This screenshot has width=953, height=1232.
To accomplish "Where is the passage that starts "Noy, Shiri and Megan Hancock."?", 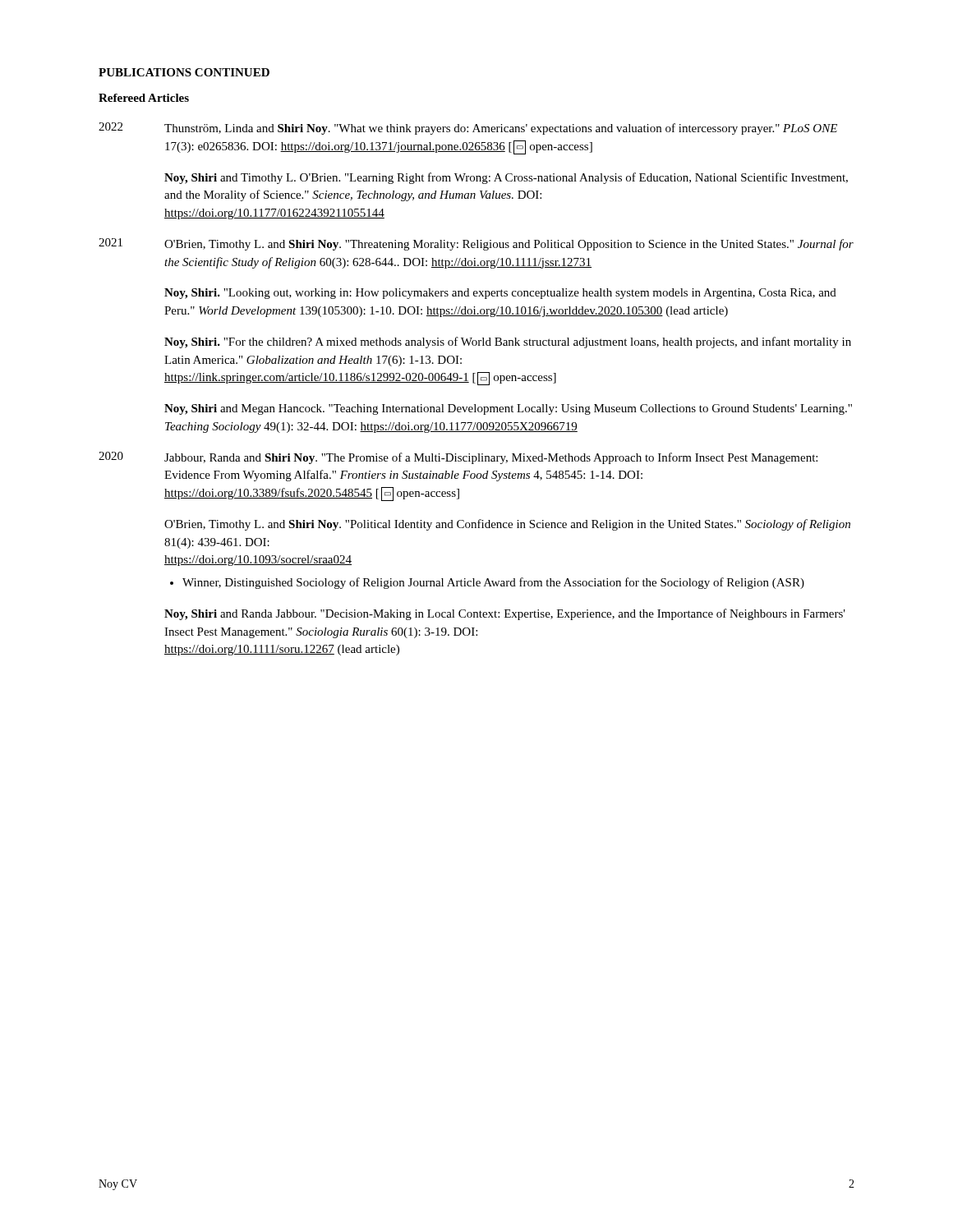I will coord(476,418).
